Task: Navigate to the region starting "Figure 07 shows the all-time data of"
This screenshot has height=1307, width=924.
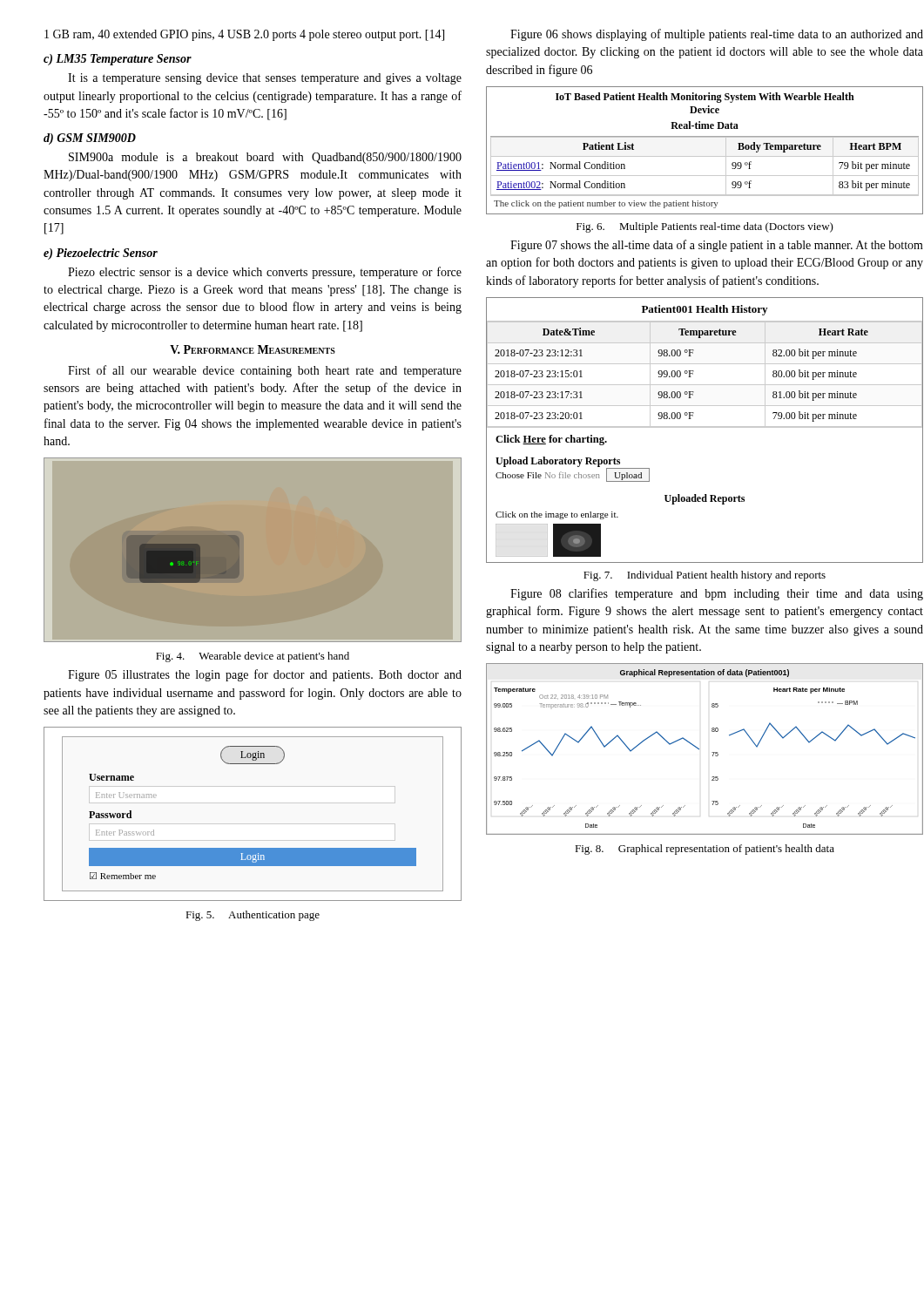Action: coord(705,264)
